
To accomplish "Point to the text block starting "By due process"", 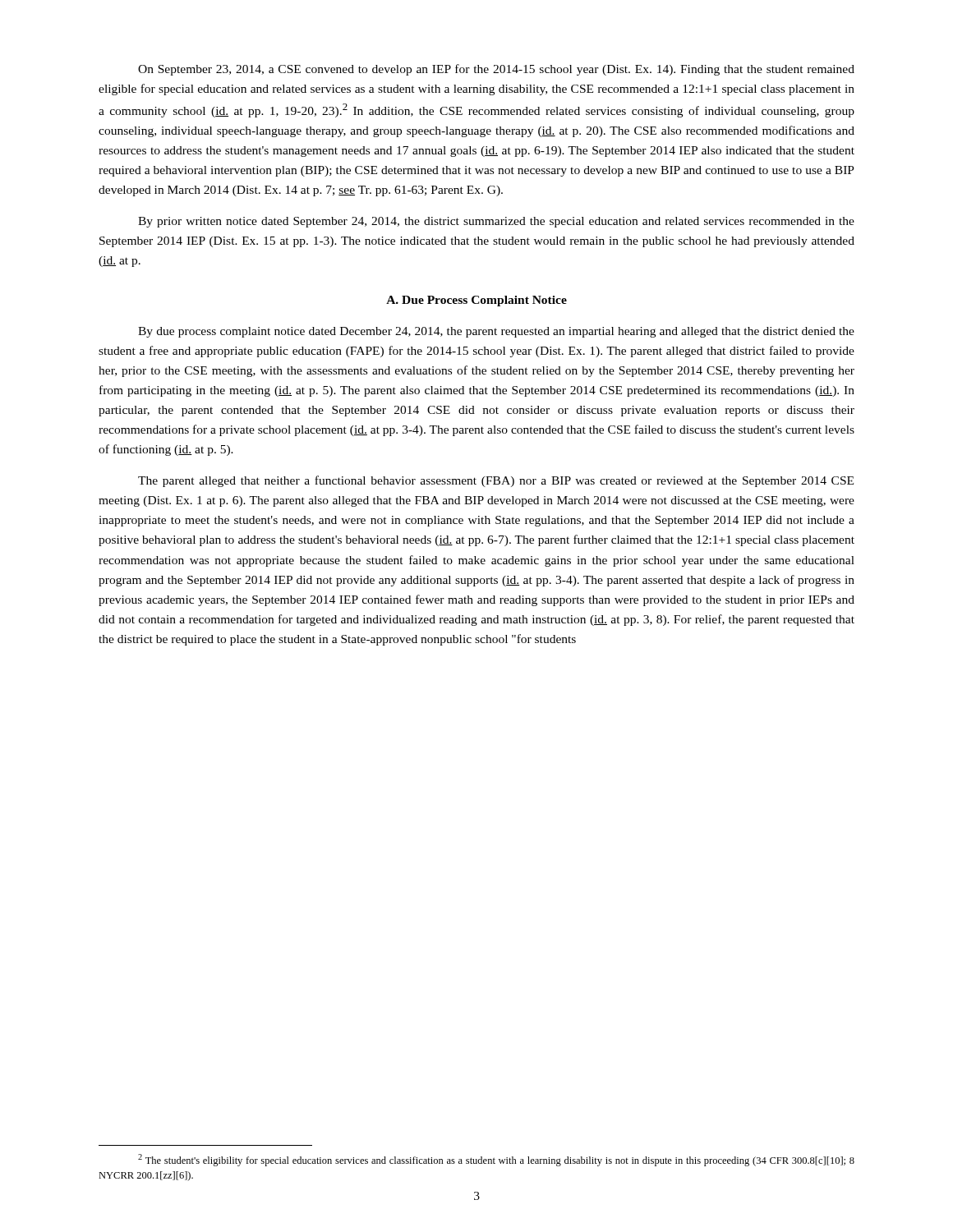I will [476, 390].
